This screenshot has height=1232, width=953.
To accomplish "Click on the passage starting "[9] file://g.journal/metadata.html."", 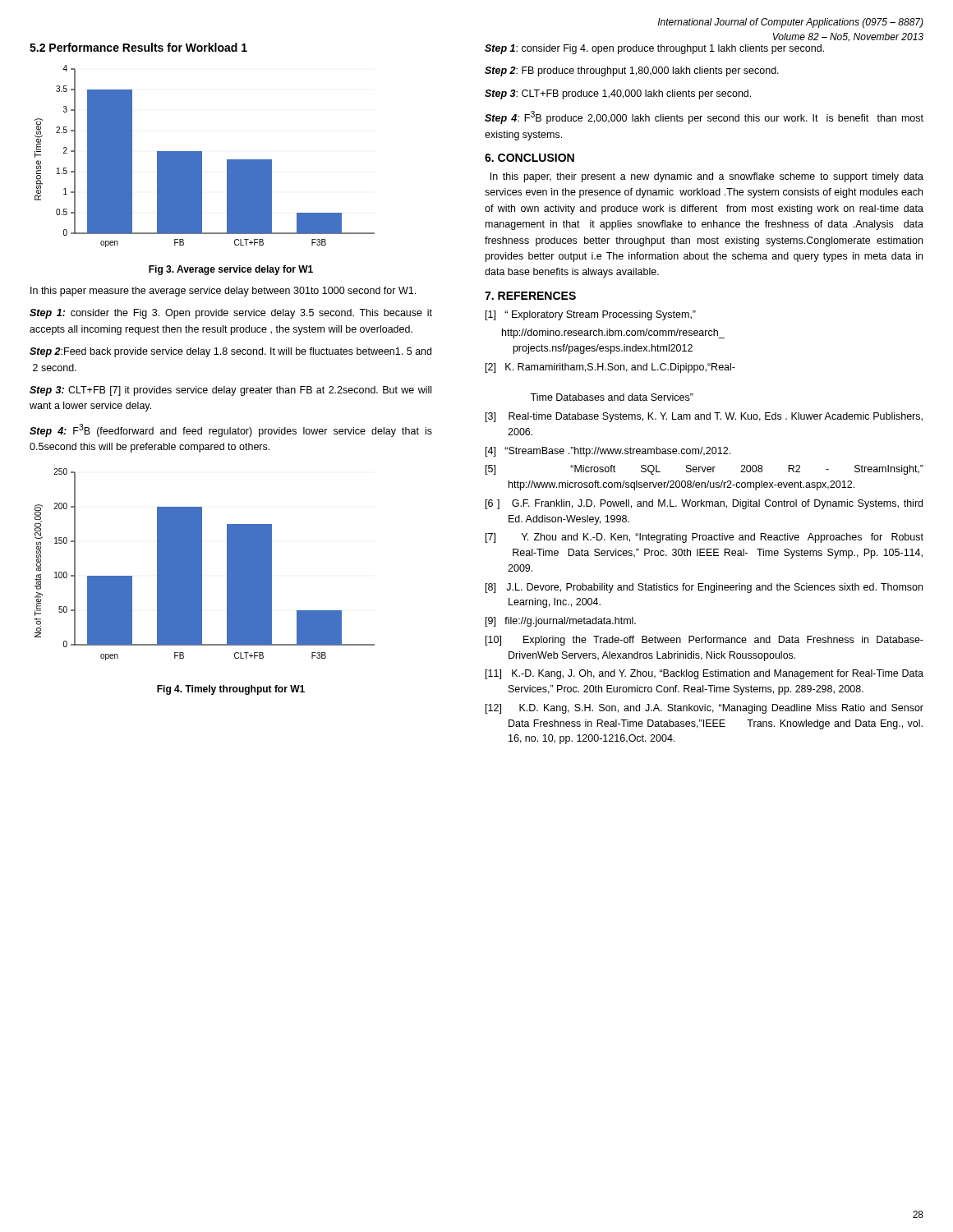I will (561, 621).
